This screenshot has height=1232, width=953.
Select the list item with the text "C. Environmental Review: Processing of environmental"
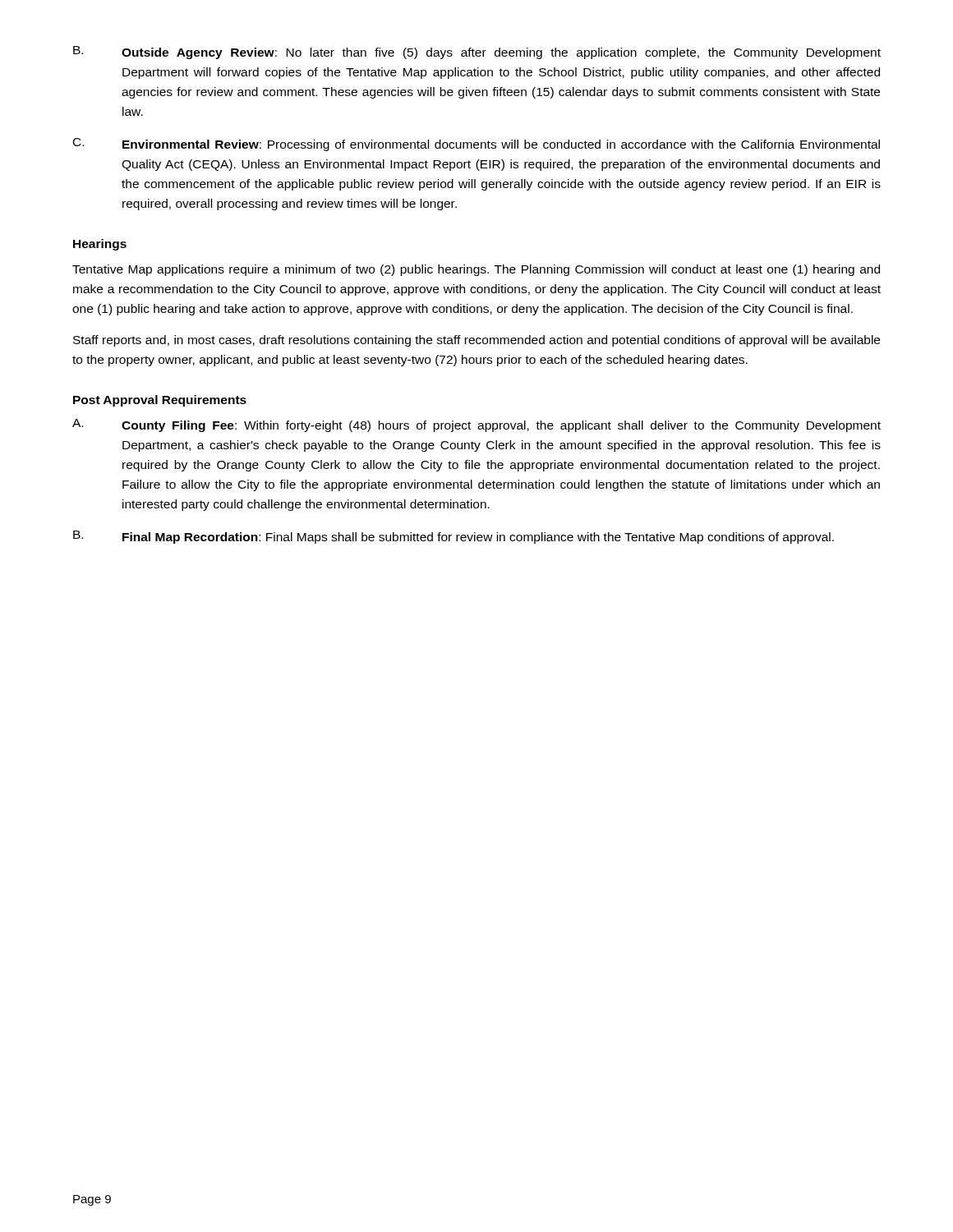click(x=476, y=174)
